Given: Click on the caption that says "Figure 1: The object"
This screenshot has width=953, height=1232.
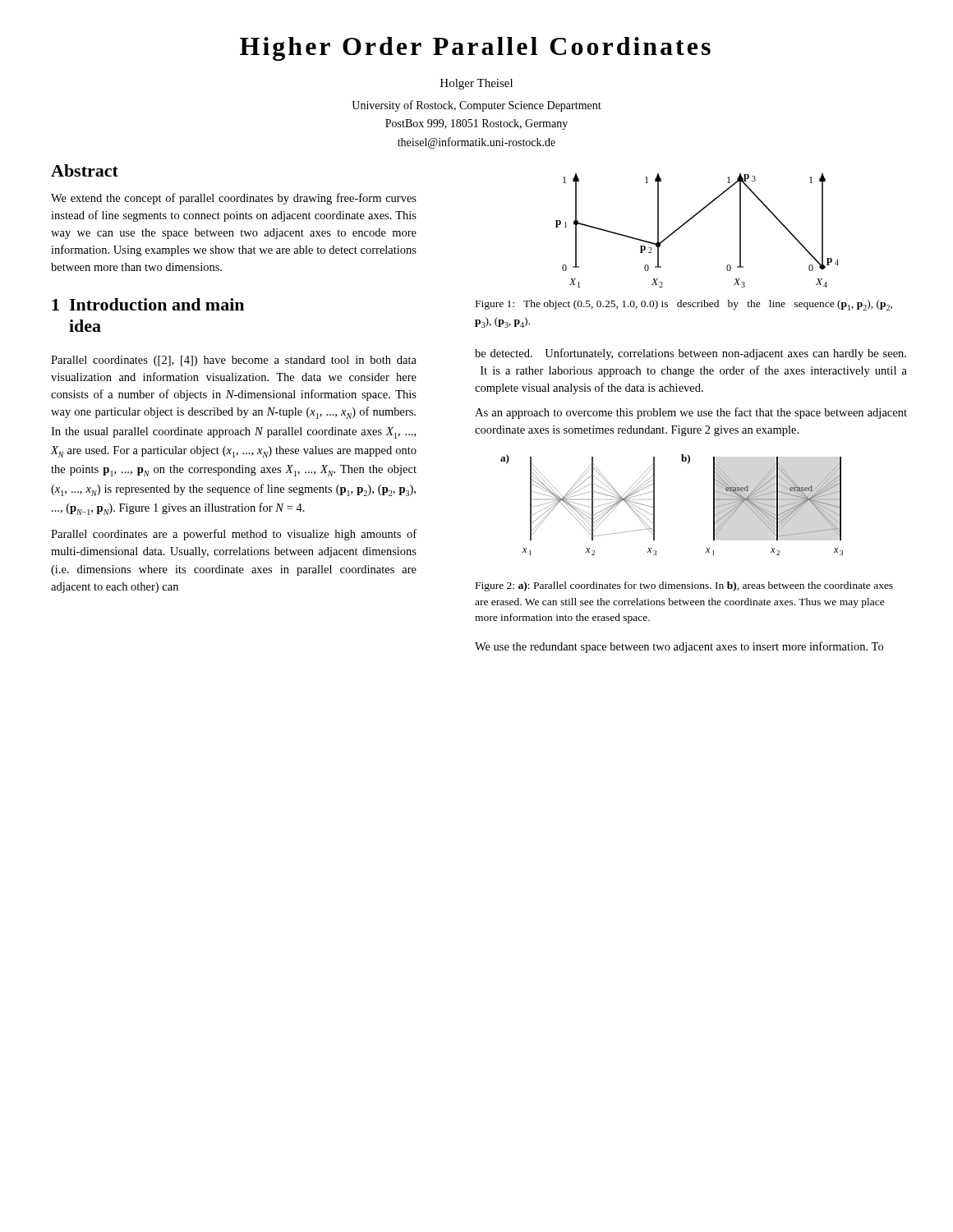Looking at the screenshot, I should pyautogui.click(x=684, y=313).
